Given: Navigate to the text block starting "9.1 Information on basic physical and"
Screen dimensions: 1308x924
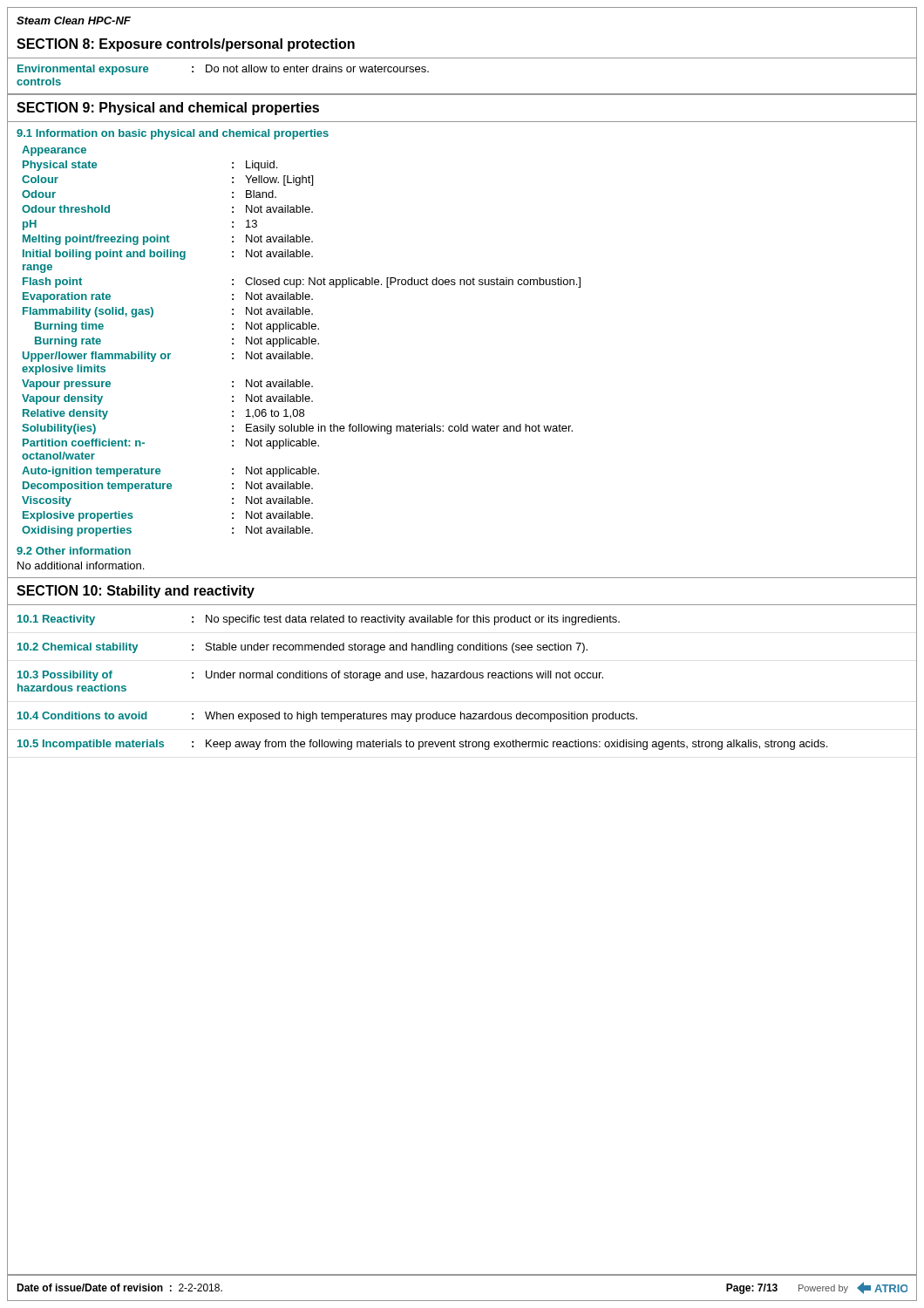Looking at the screenshot, I should click(173, 133).
